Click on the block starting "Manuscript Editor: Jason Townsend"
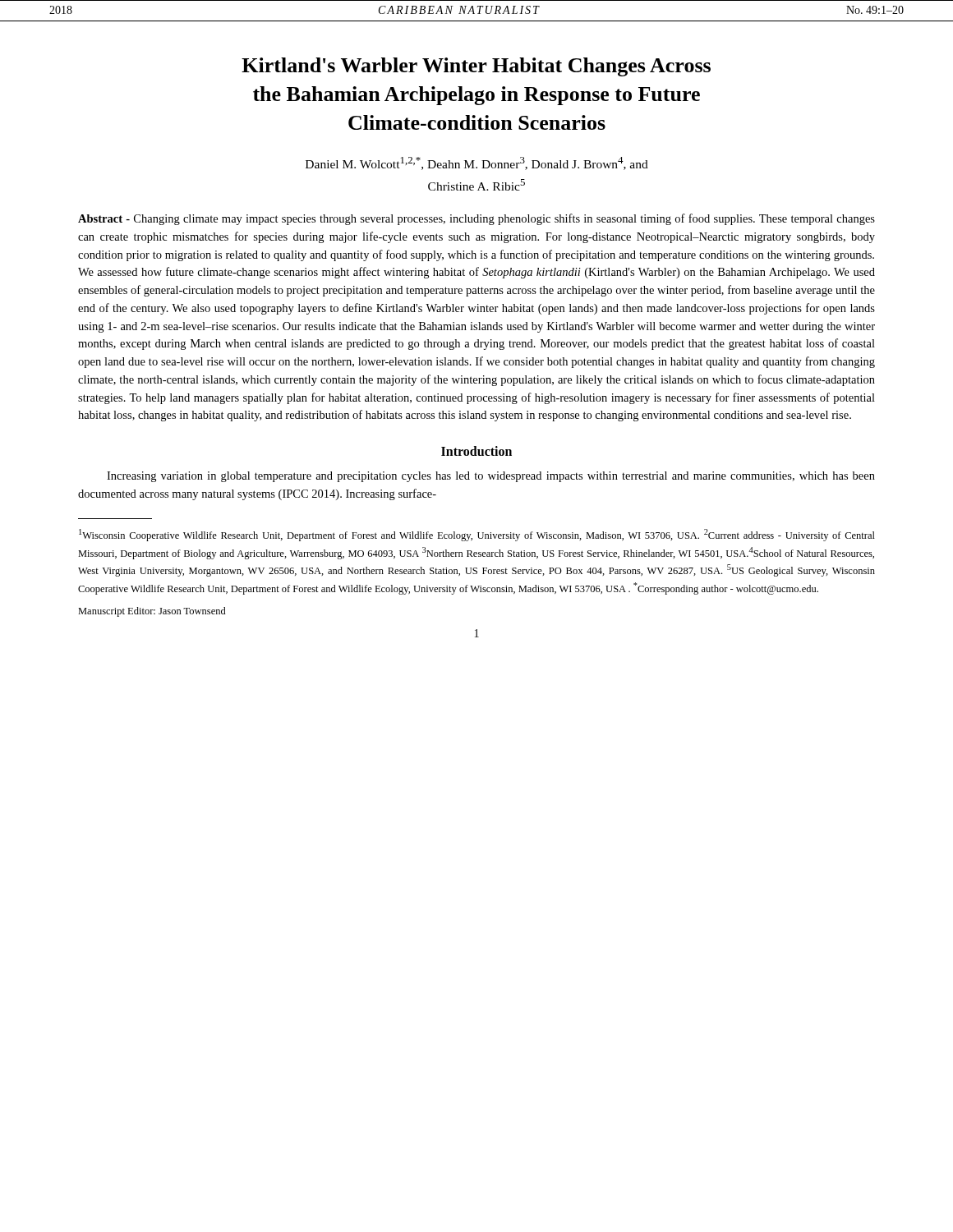Image resolution: width=953 pixels, height=1232 pixels. point(152,611)
